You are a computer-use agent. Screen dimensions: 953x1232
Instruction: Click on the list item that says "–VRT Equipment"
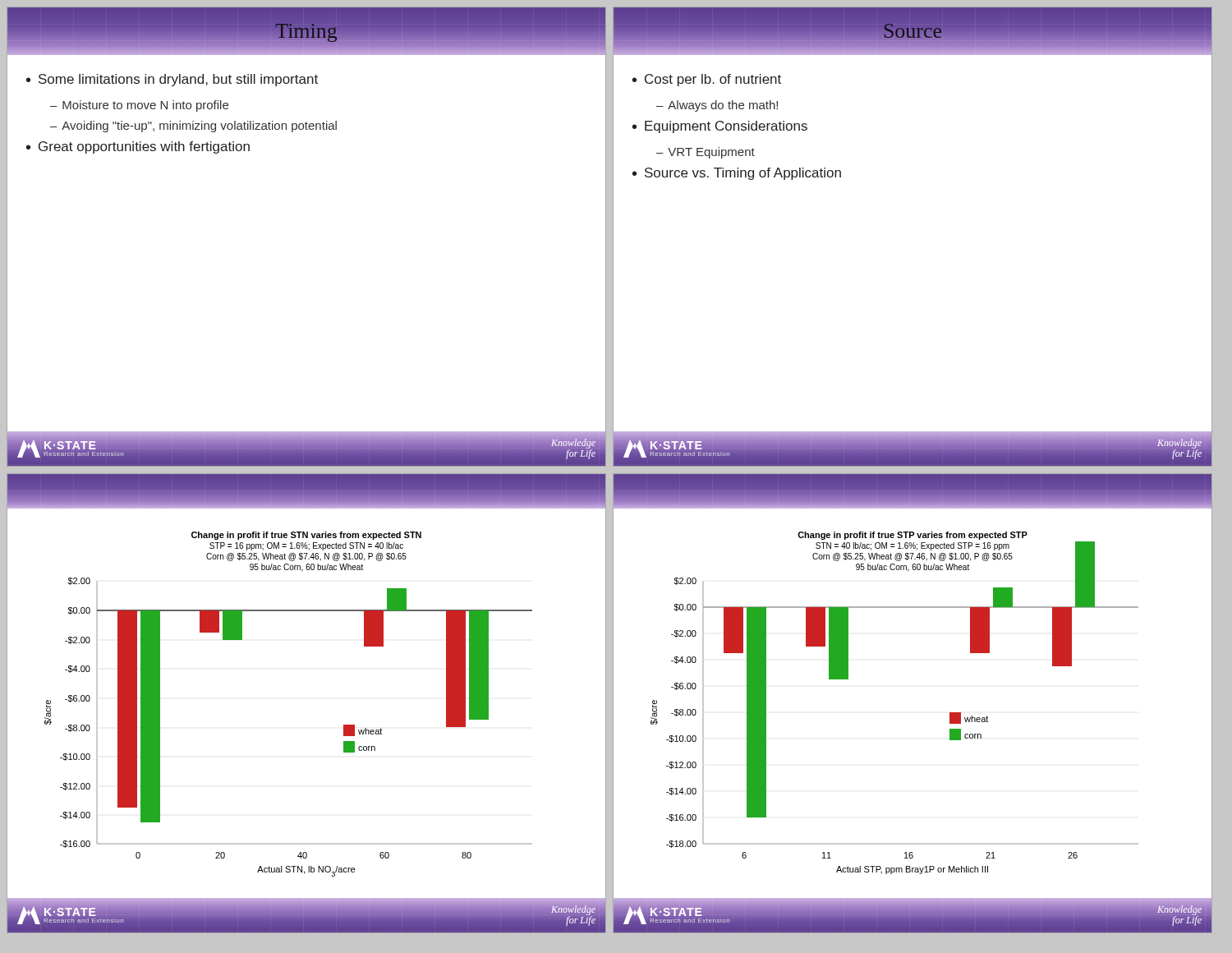(x=705, y=152)
